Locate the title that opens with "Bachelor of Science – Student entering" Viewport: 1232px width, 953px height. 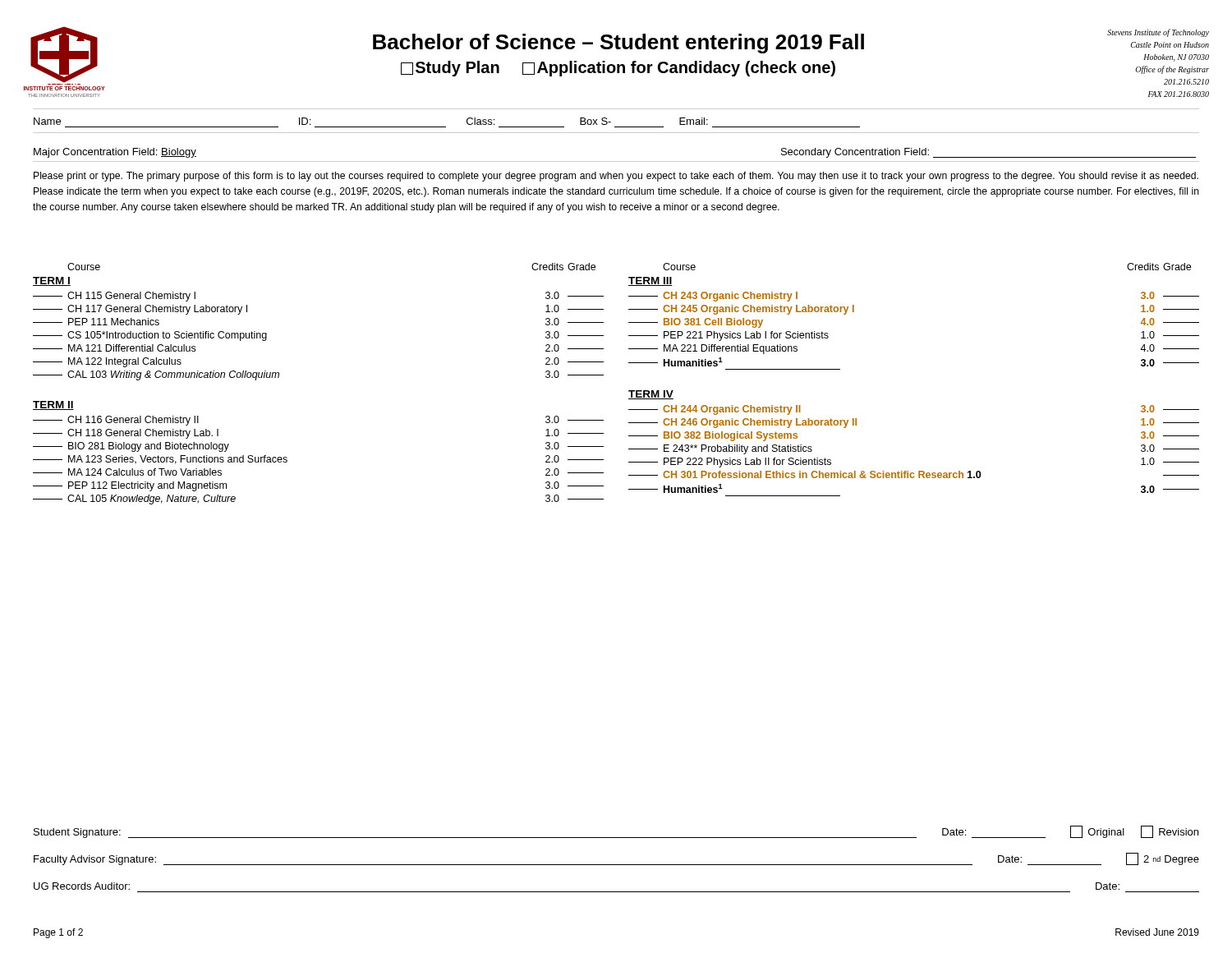point(619,53)
